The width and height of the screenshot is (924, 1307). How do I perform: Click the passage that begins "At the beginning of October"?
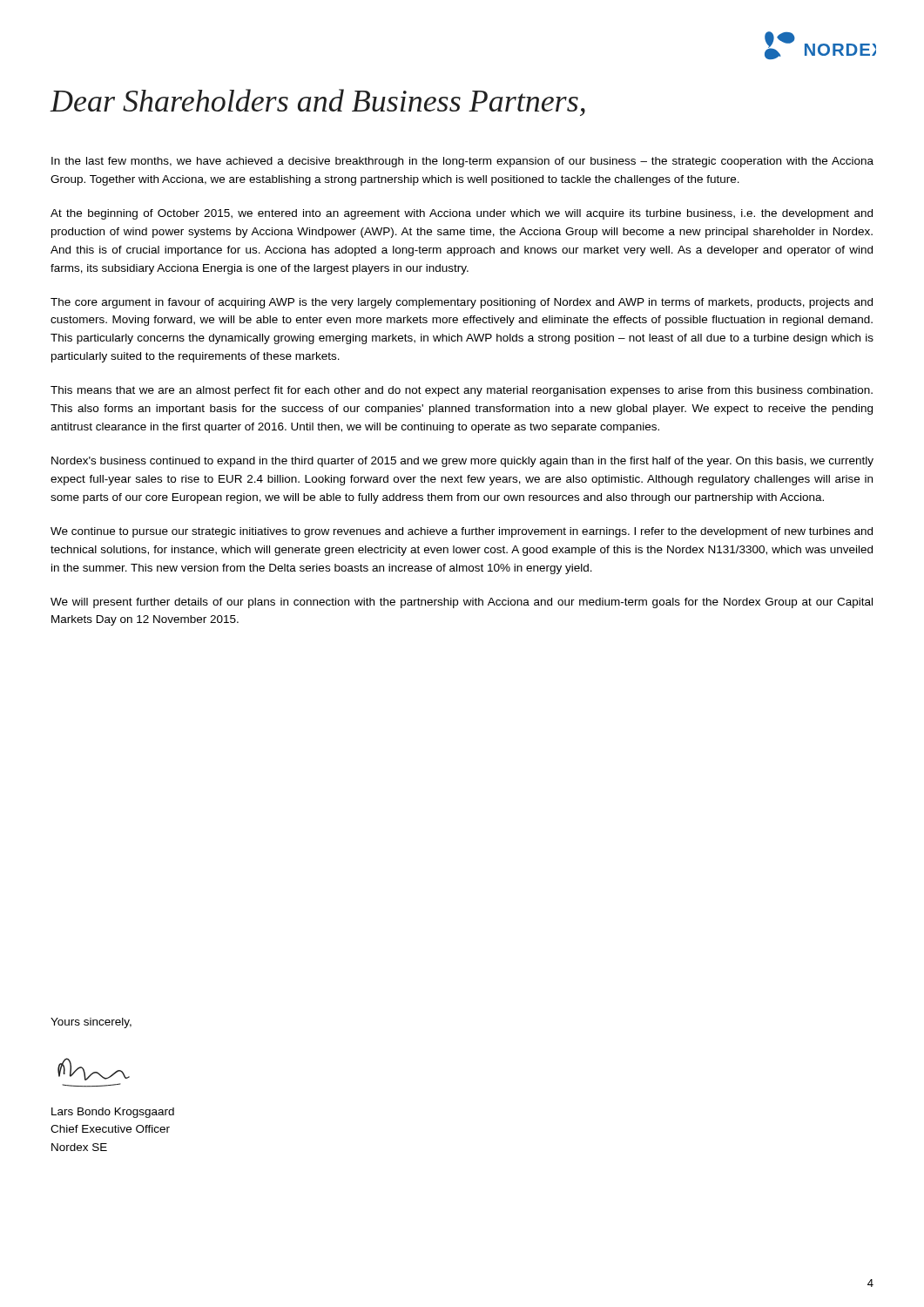coord(462,241)
